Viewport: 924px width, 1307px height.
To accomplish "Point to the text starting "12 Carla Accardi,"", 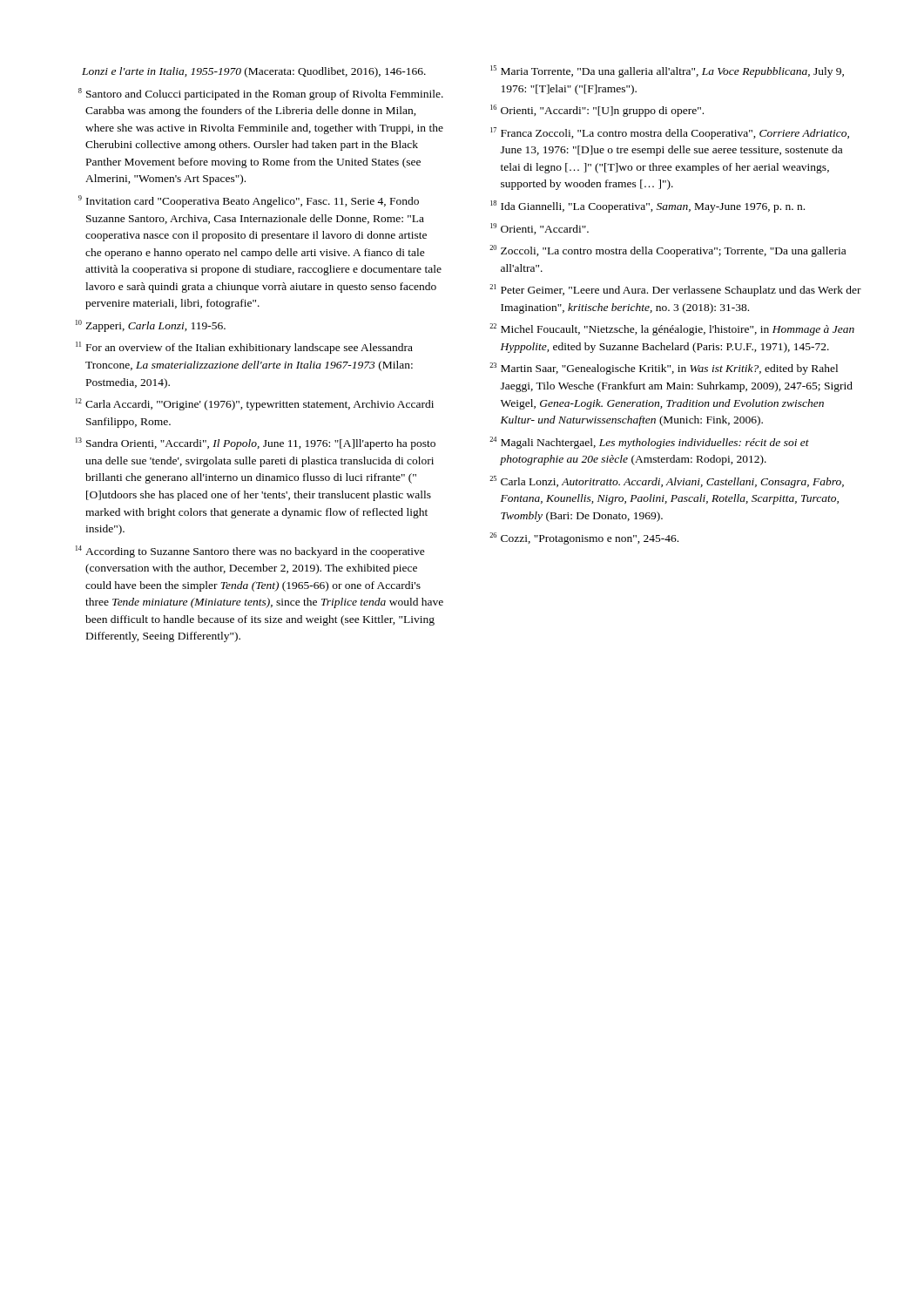I will (x=255, y=413).
